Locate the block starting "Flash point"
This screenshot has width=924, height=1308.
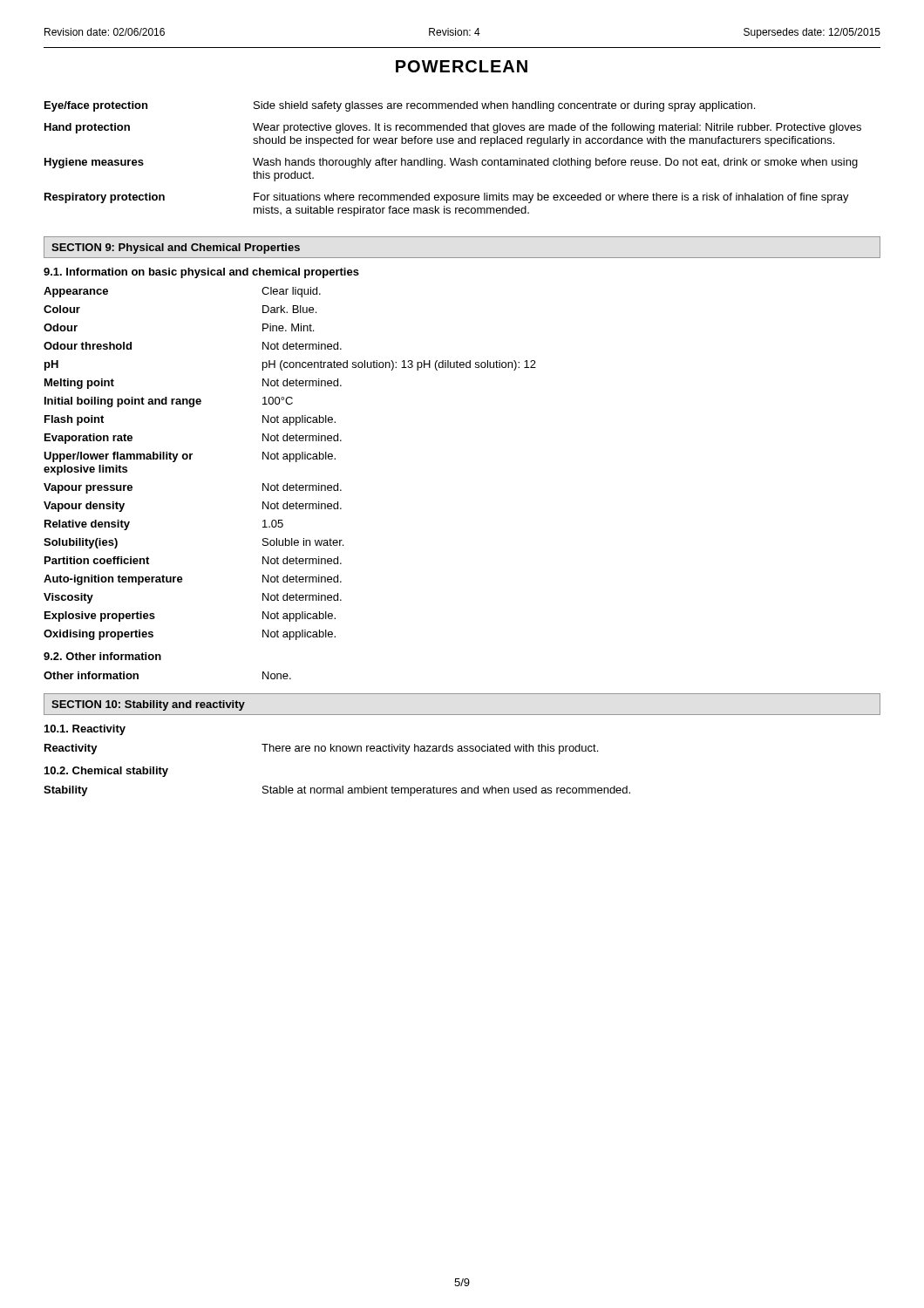(74, 419)
